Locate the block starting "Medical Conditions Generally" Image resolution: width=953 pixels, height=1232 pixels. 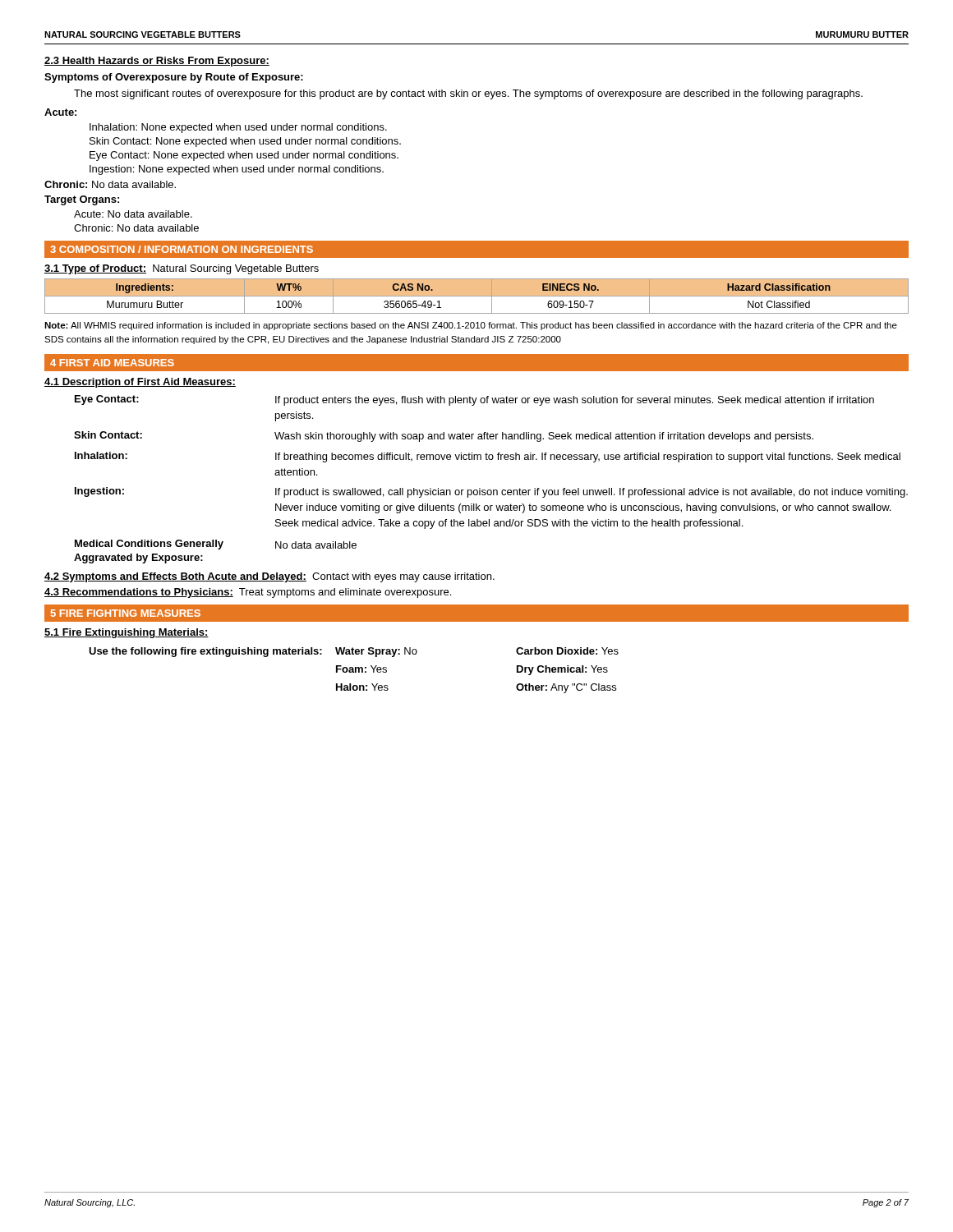tap(216, 545)
